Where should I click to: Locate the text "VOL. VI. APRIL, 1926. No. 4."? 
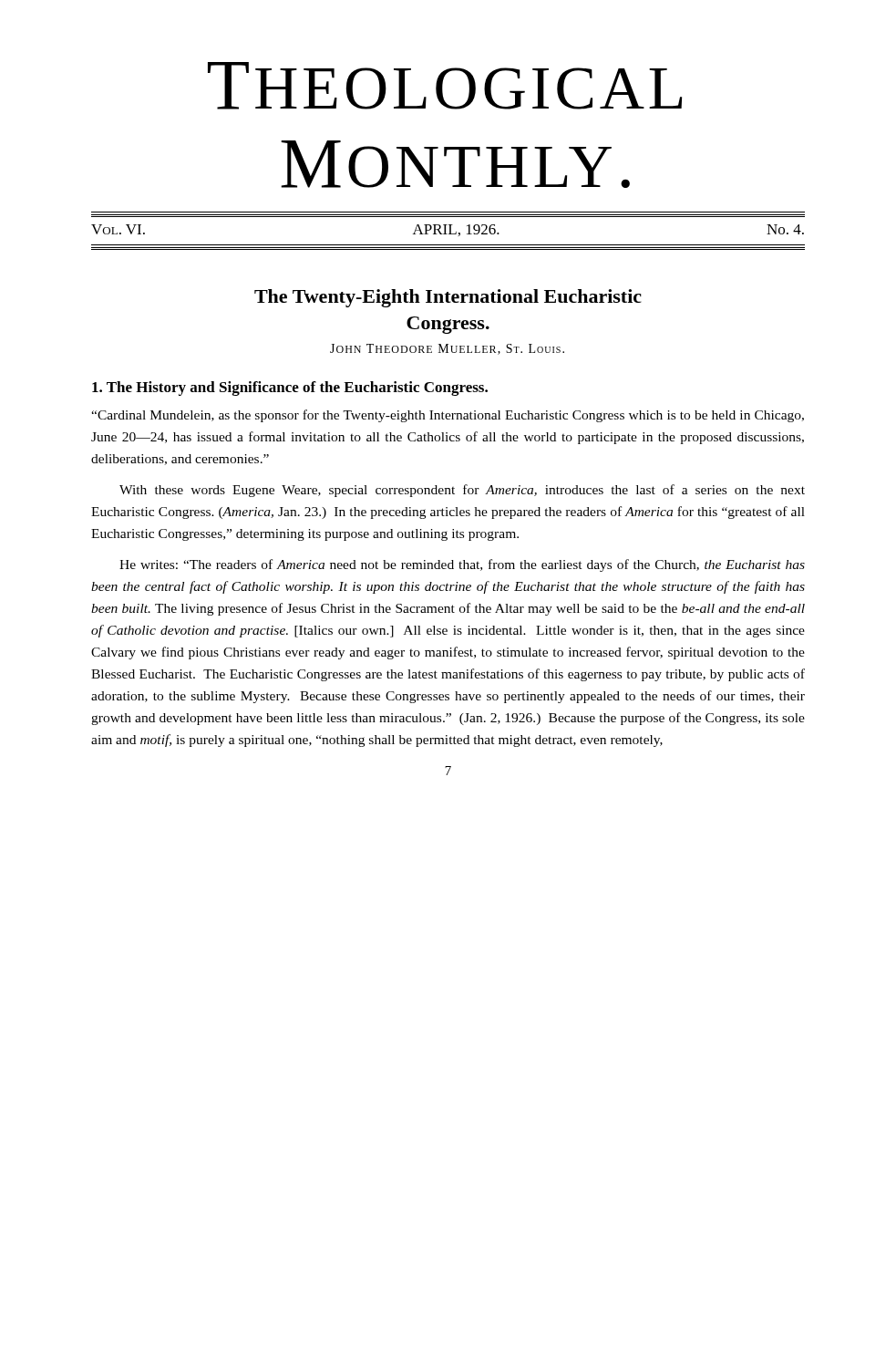tap(448, 229)
